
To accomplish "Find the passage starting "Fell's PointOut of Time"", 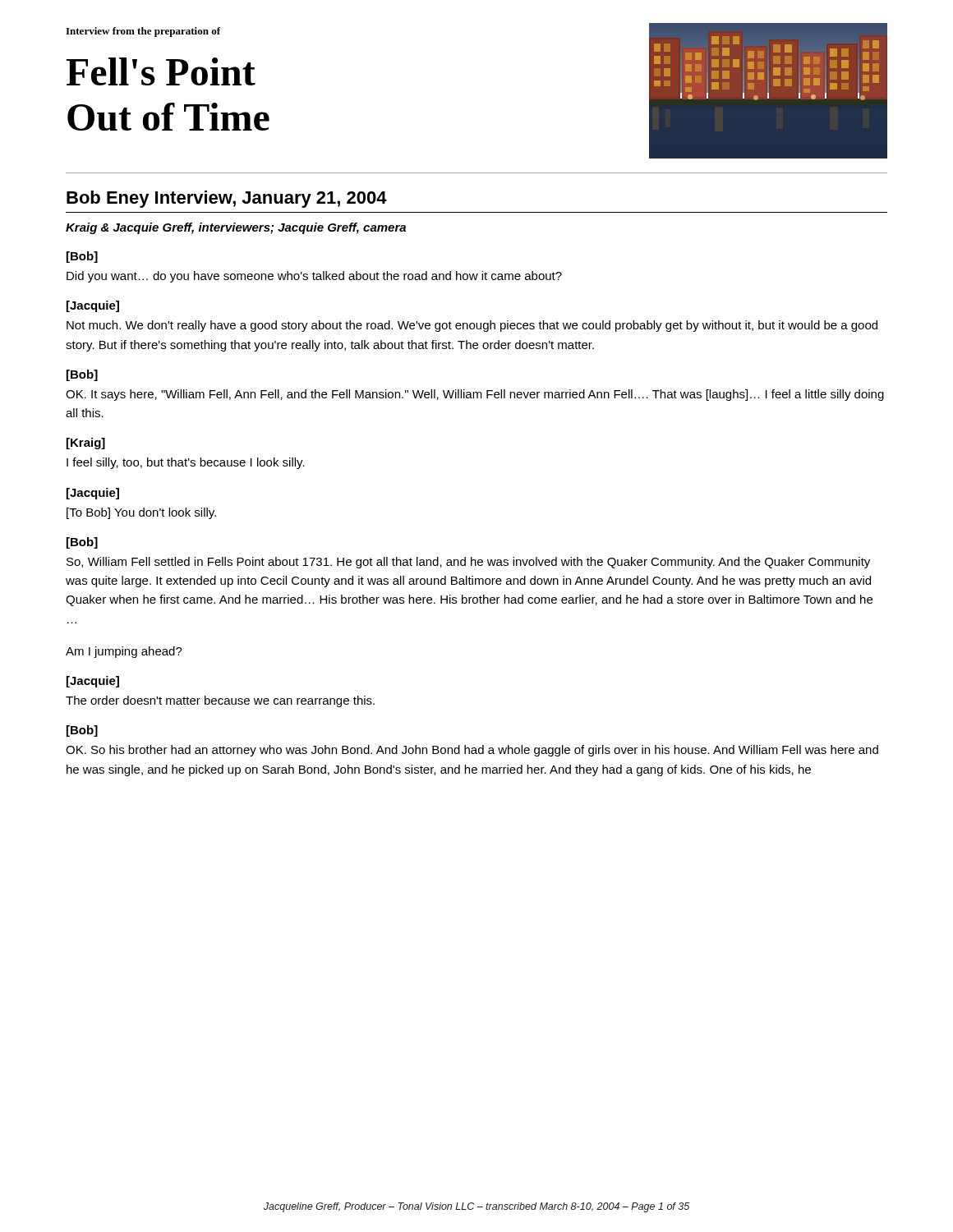I will (238, 95).
